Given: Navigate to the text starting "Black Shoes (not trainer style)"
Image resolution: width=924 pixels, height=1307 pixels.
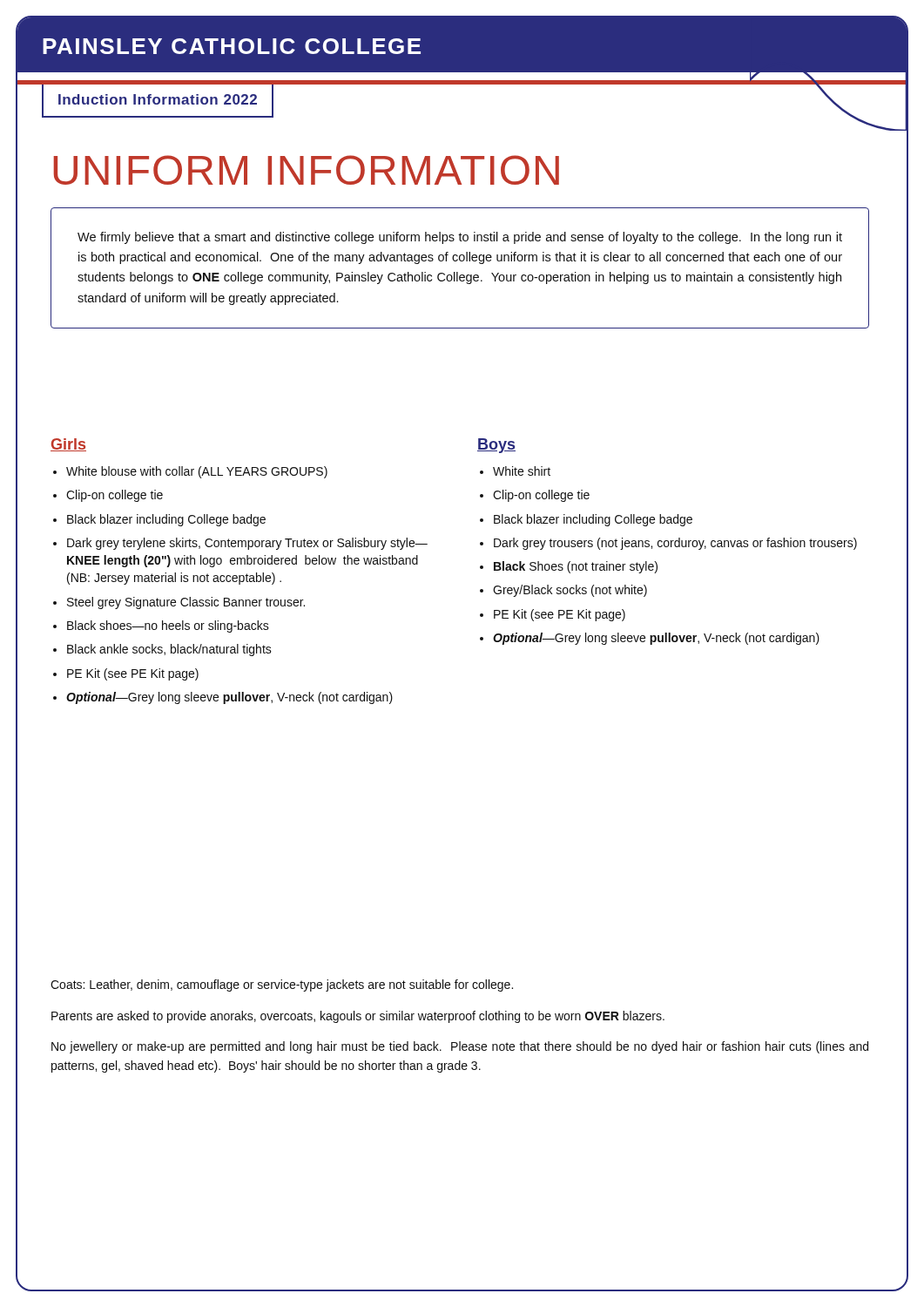Looking at the screenshot, I should 576,567.
